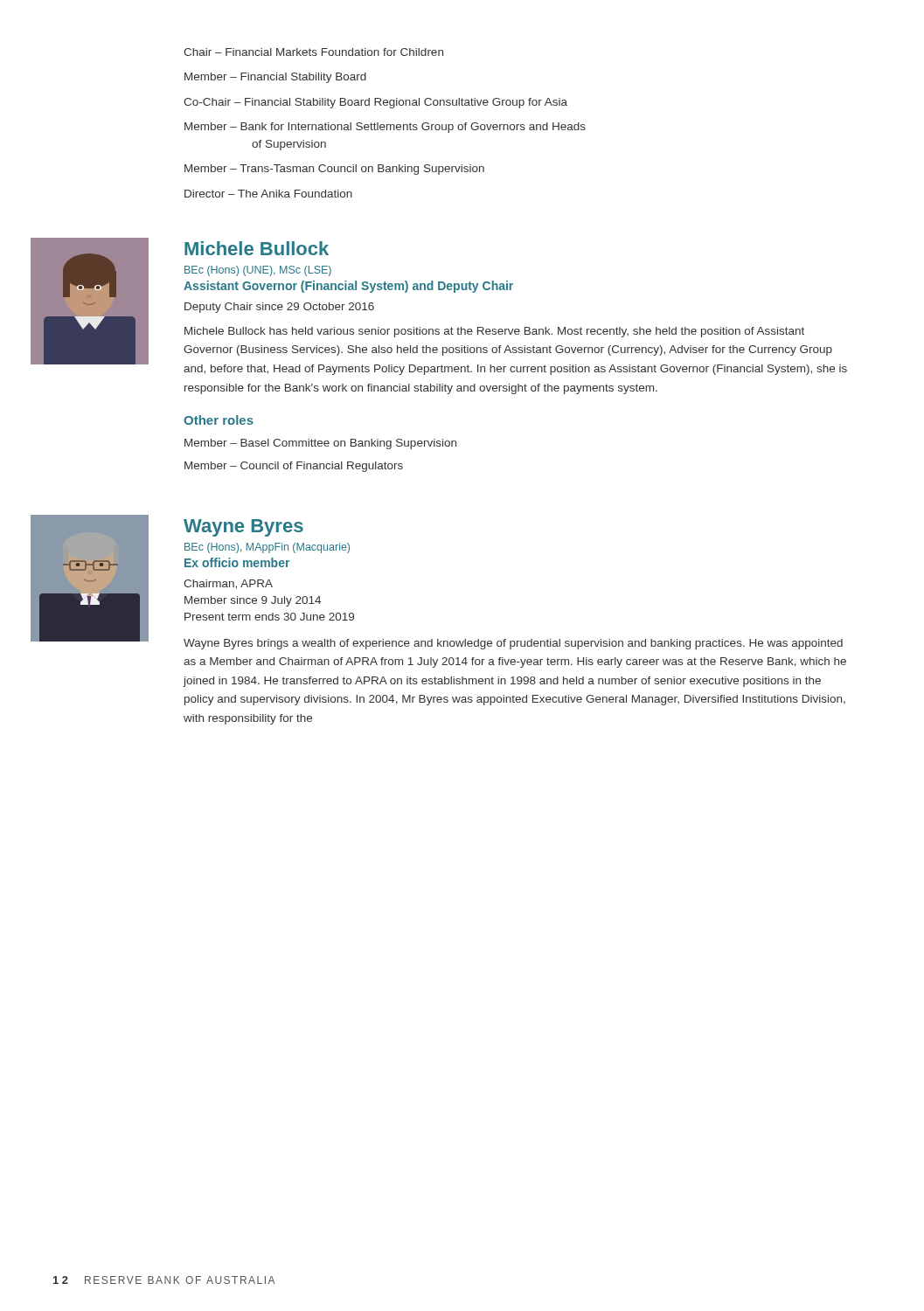This screenshot has height=1311, width=924.
Task: Find the region starting "Present term ends 30 June 2019"
Action: (x=269, y=616)
